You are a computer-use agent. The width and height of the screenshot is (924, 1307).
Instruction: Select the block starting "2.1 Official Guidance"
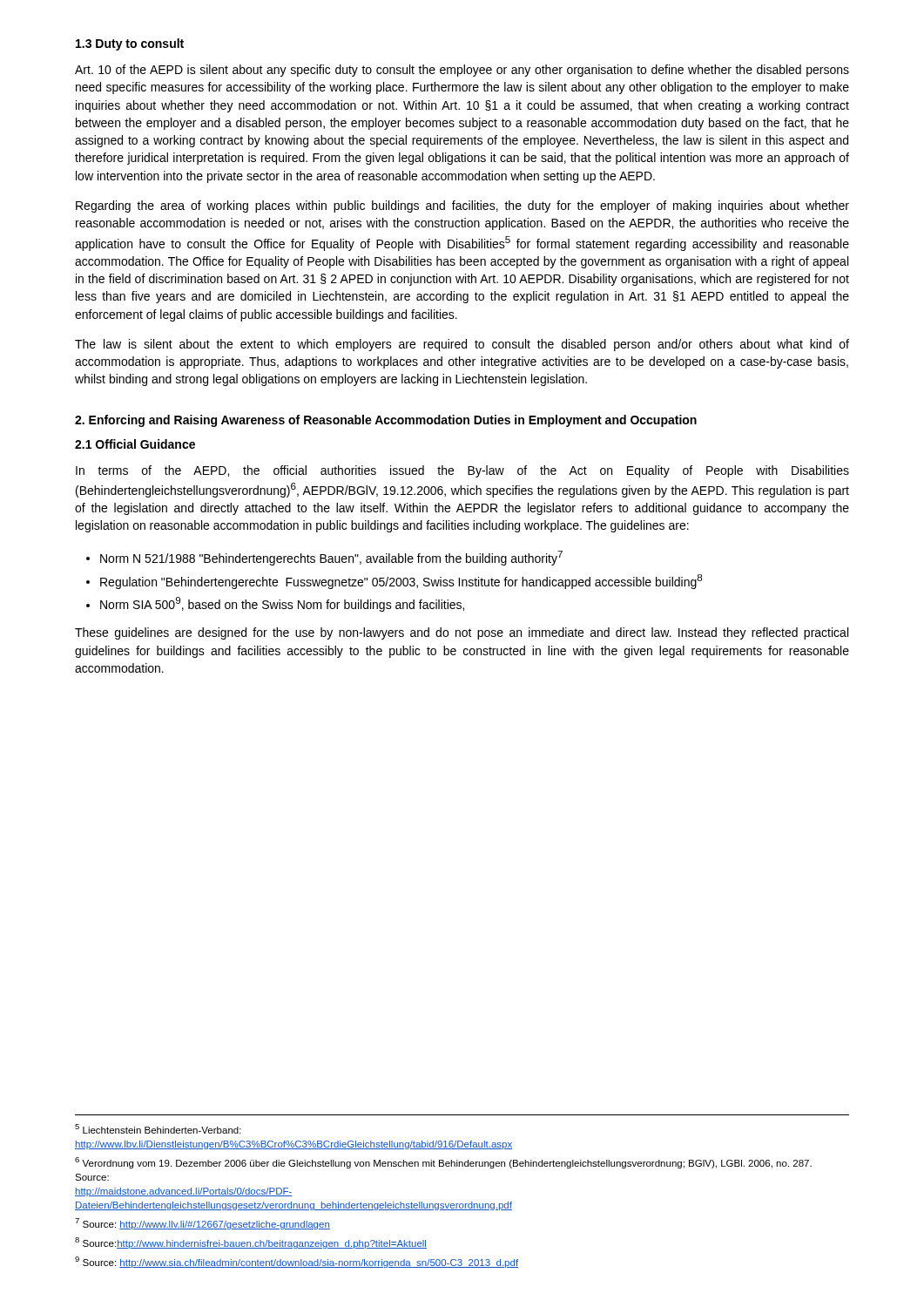coord(135,444)
